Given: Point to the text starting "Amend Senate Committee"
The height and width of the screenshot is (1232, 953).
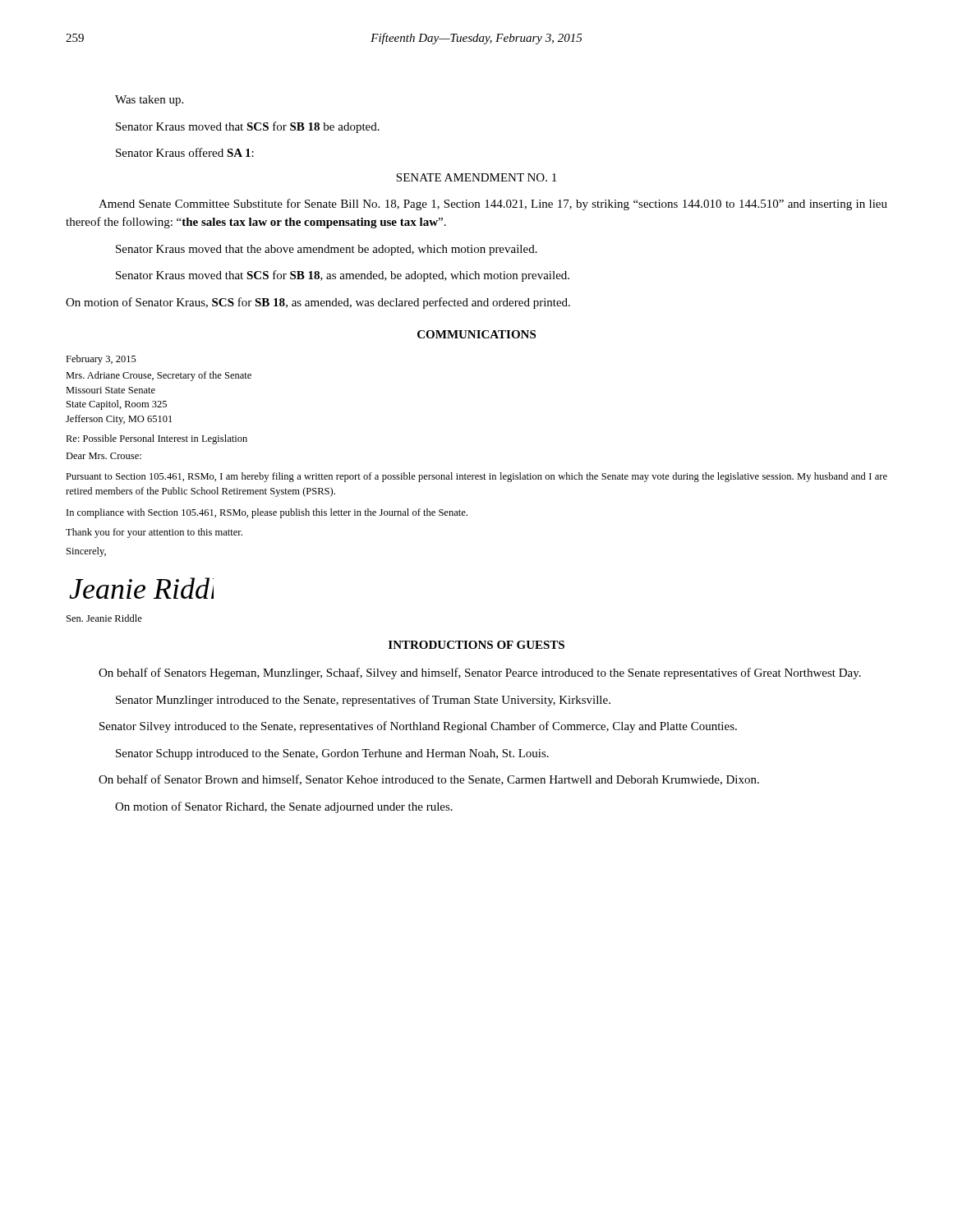Looking at the screenshot, I should pos(476,213).
